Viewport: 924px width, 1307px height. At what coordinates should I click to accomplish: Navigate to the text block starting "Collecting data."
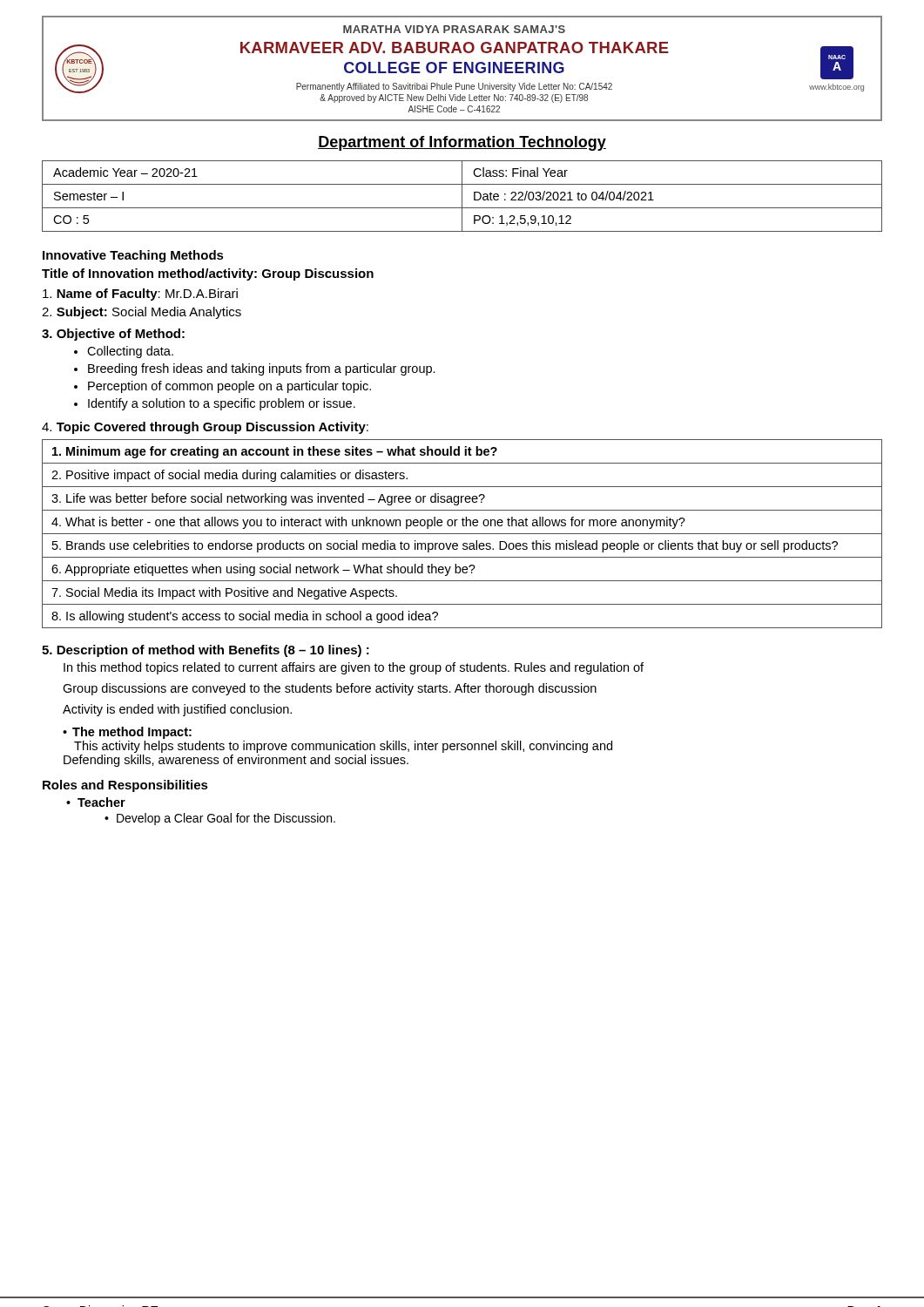pyautogui.click(x=131, y=351)
